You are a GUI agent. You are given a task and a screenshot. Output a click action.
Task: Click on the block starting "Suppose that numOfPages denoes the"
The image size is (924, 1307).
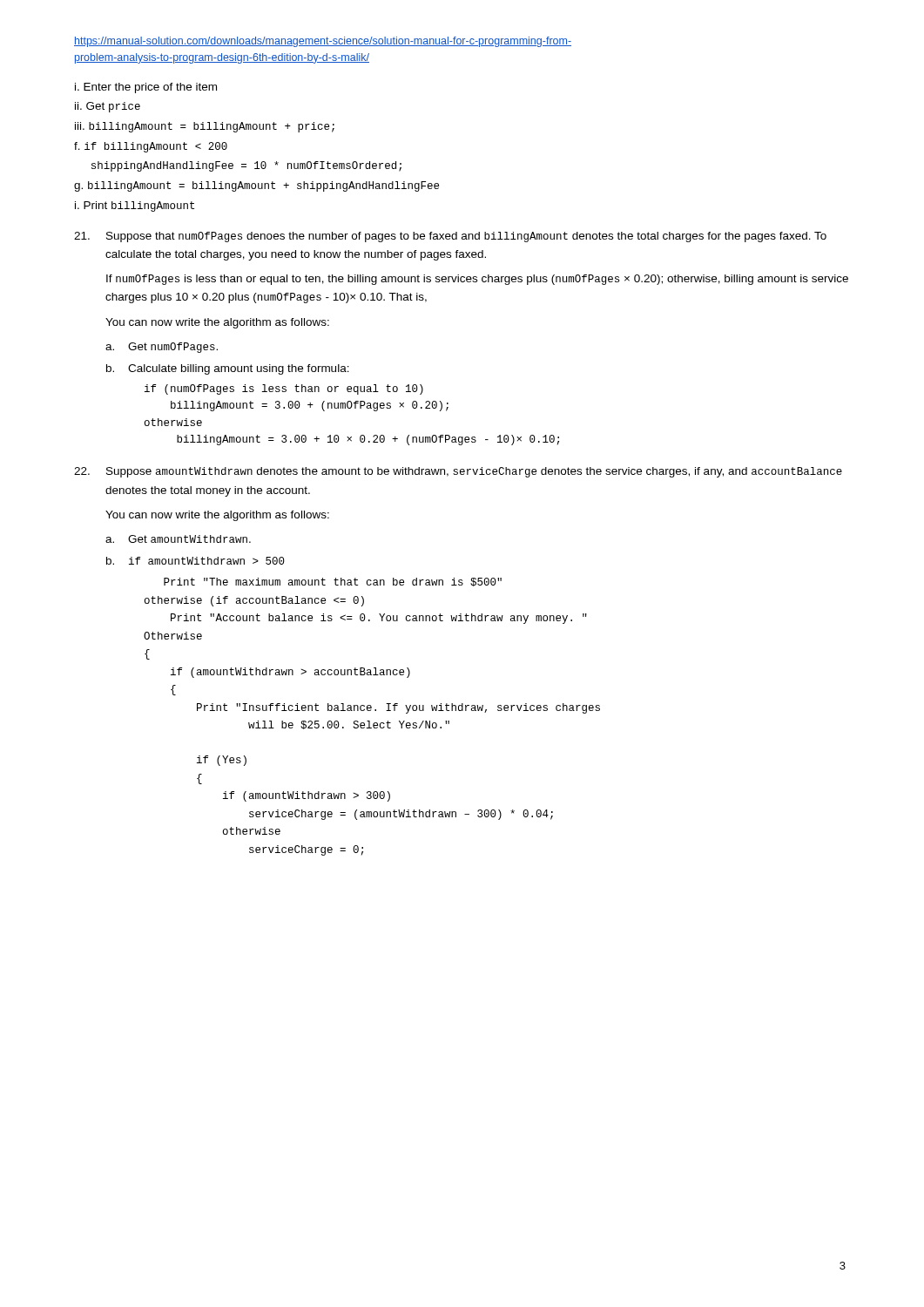(x=462, y=245)
